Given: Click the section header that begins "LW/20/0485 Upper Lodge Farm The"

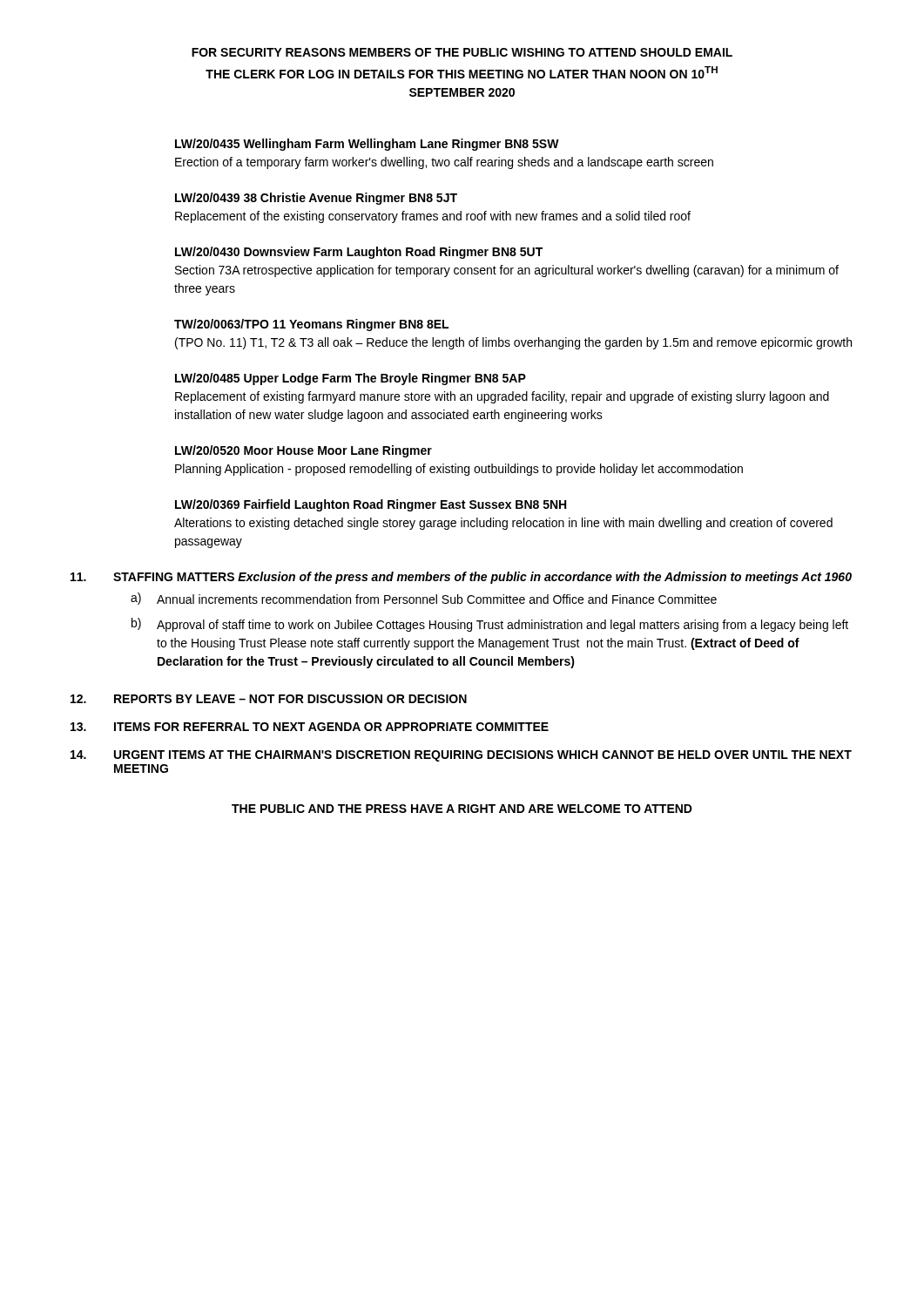Looking at the screenshot, I should [x=514, y=397].
